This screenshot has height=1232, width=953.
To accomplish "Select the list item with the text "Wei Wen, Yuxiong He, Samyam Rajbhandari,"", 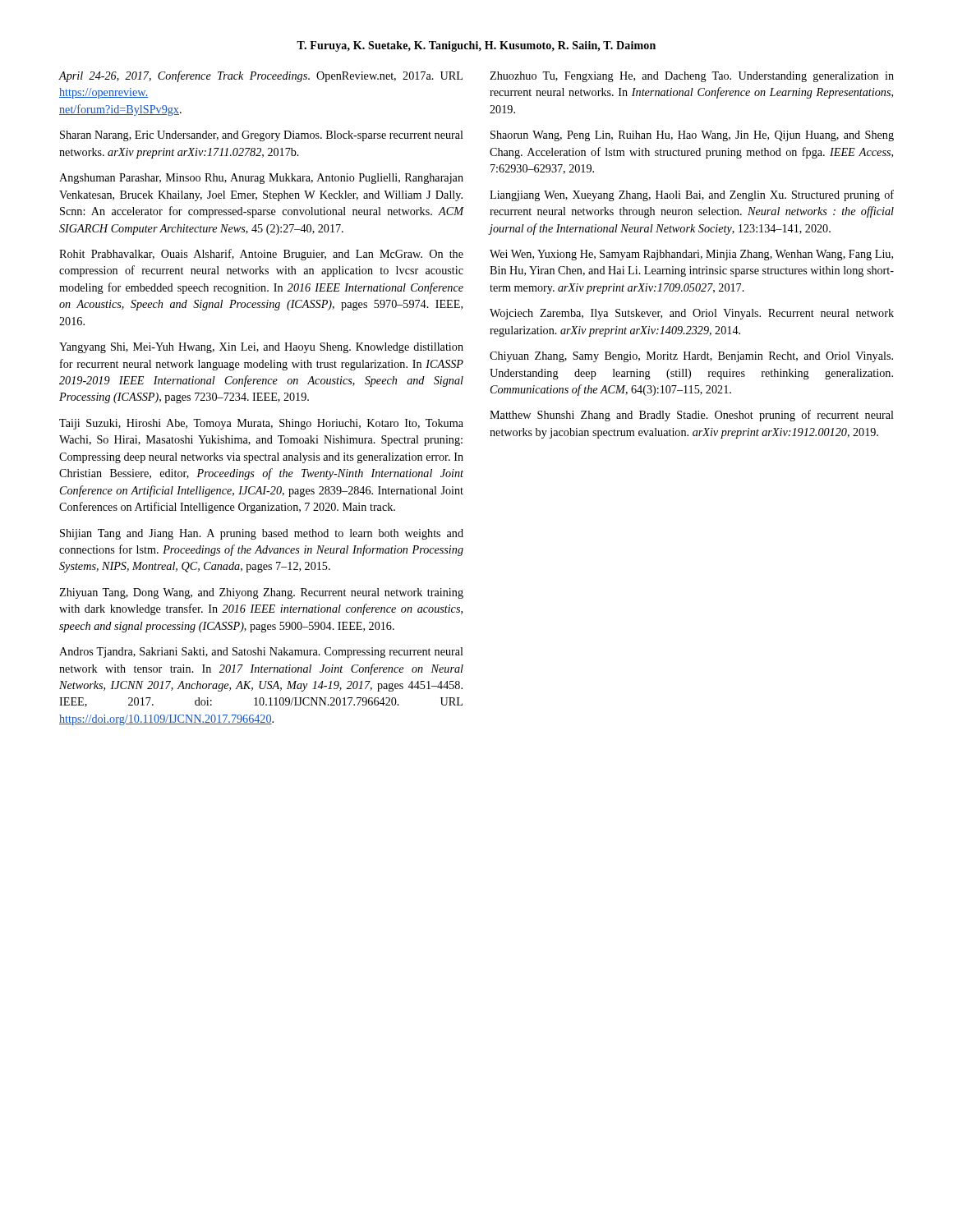I will tap(692, 270).
